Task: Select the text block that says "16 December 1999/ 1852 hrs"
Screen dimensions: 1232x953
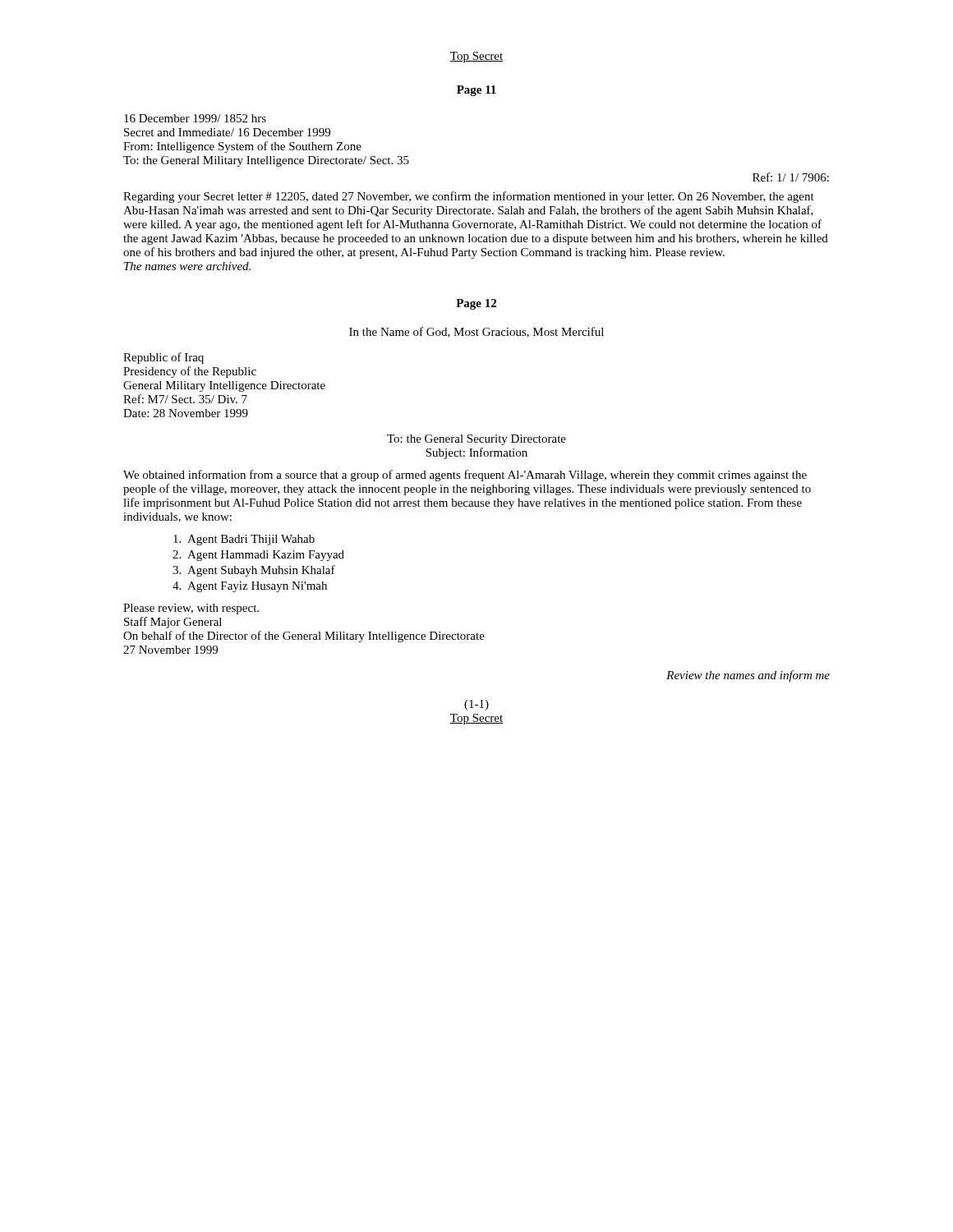Action: [x=266, y=139]
